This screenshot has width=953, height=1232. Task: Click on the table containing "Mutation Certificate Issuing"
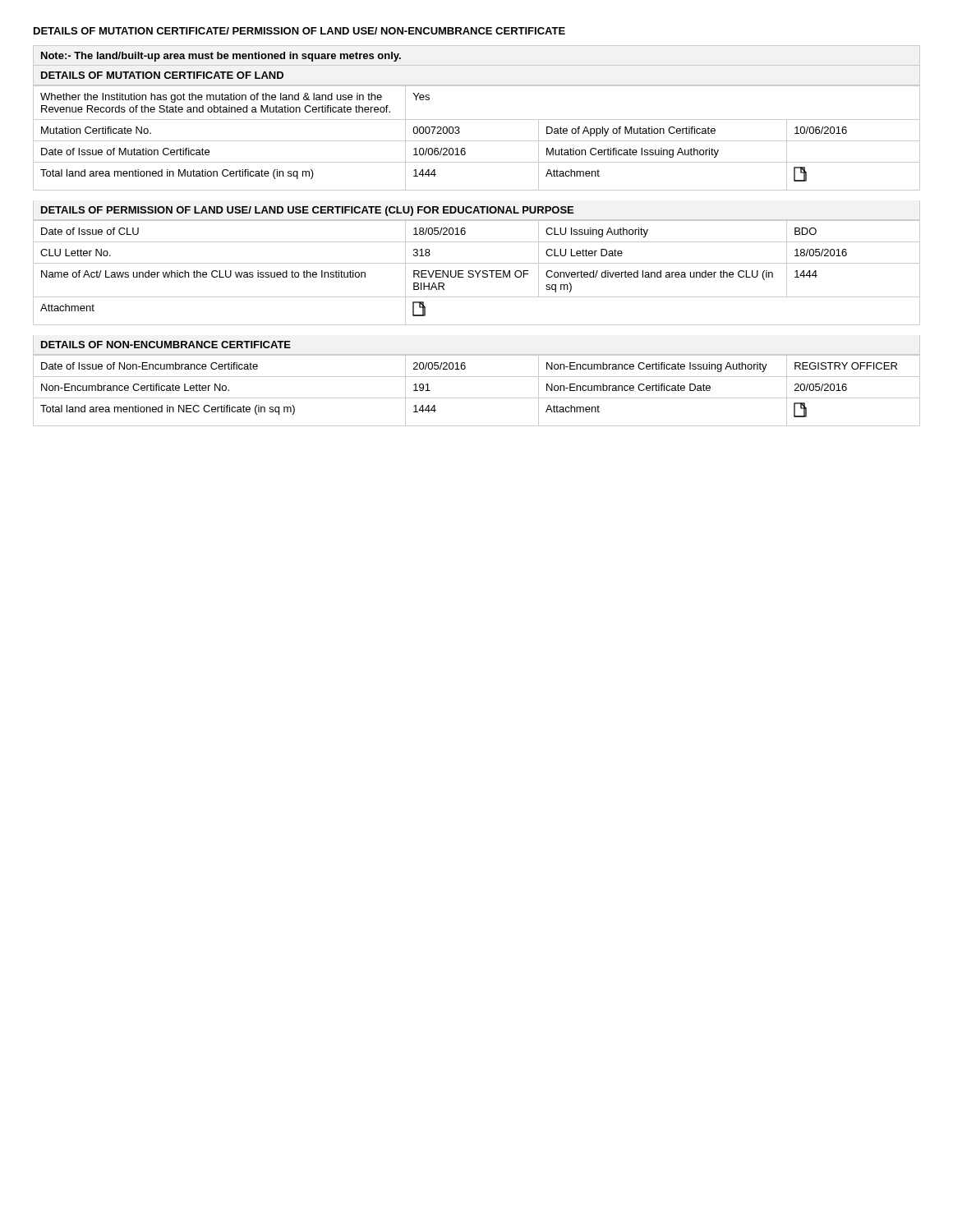coord(476,138)
